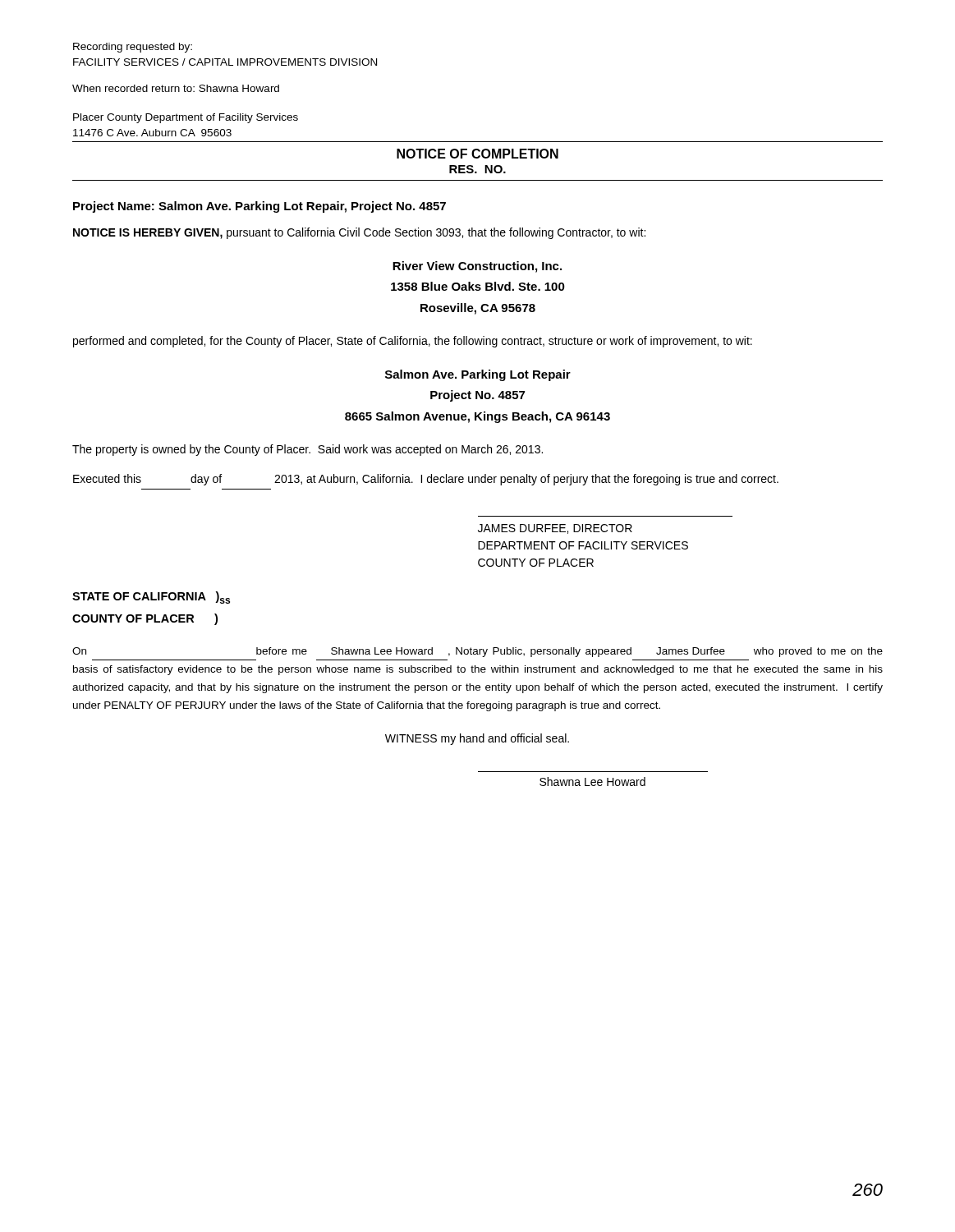Navigate to the text block starting "NOTICE OF COMPLETION RES. NO."
The image size is (955, 1232).
pos(478,161)
